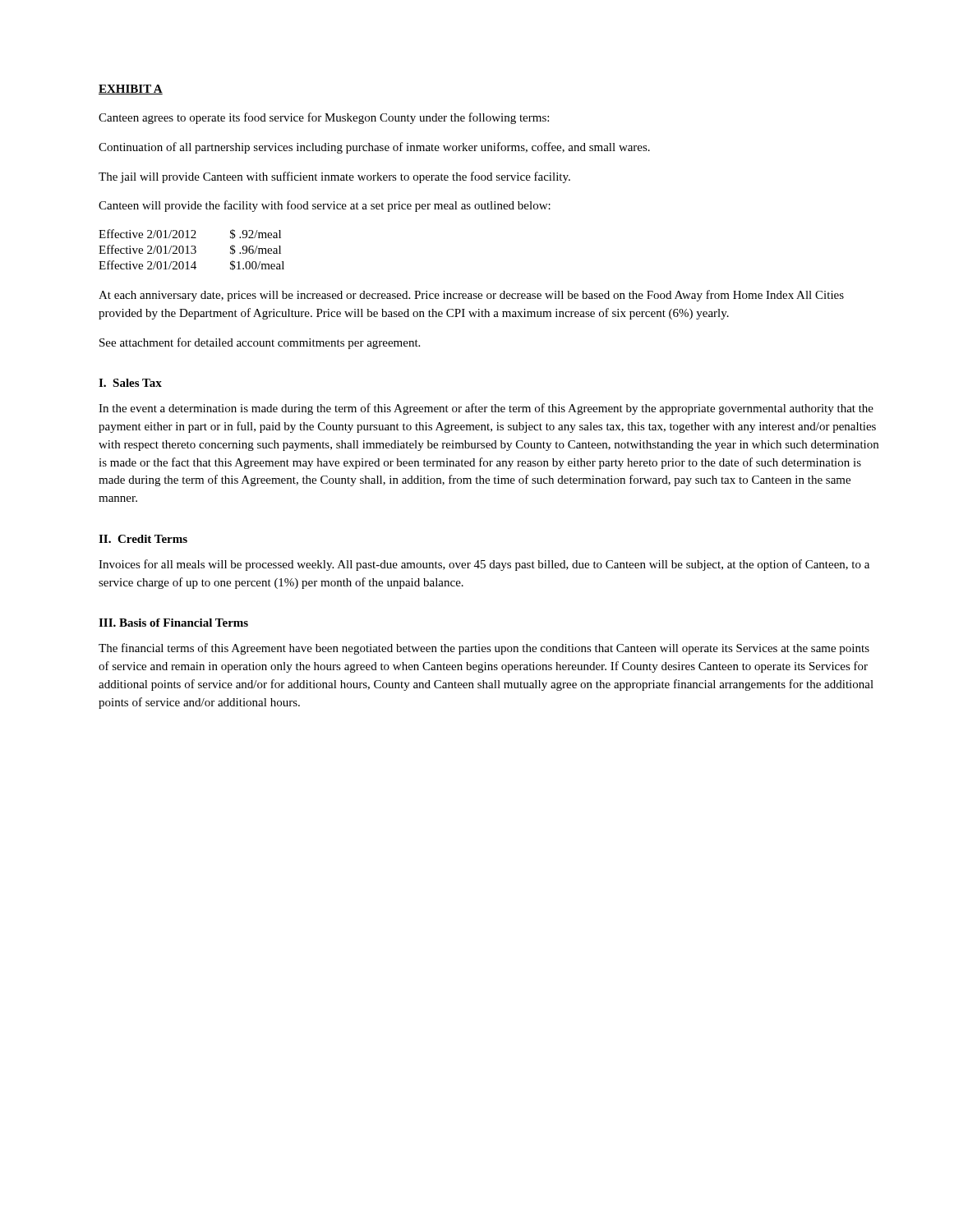Point to the block beginning "See attachment for detailed account commitments"

click(x=260, y=342)
